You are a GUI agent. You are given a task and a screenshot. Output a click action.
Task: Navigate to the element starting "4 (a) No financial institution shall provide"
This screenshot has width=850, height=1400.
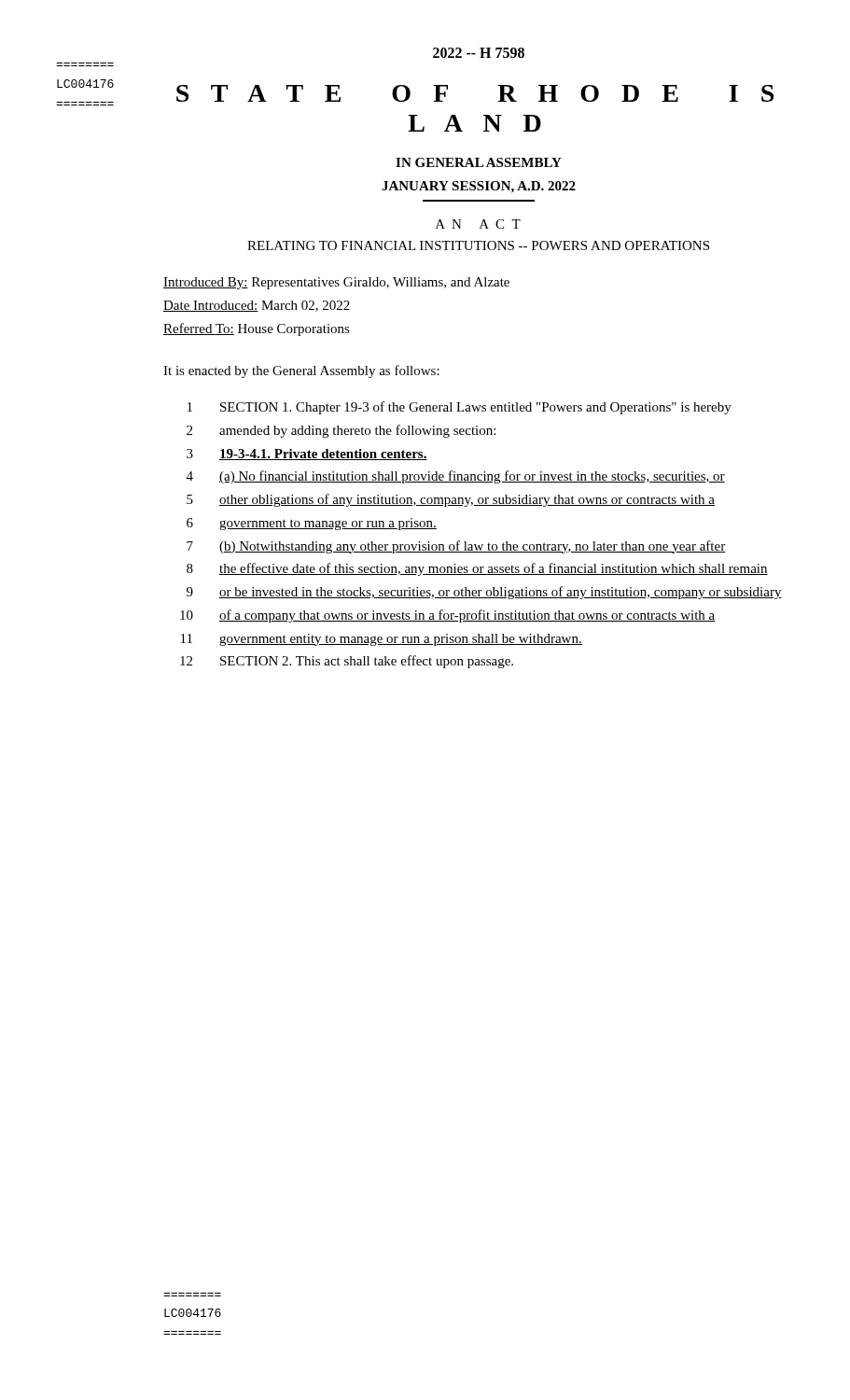[479, 477]
